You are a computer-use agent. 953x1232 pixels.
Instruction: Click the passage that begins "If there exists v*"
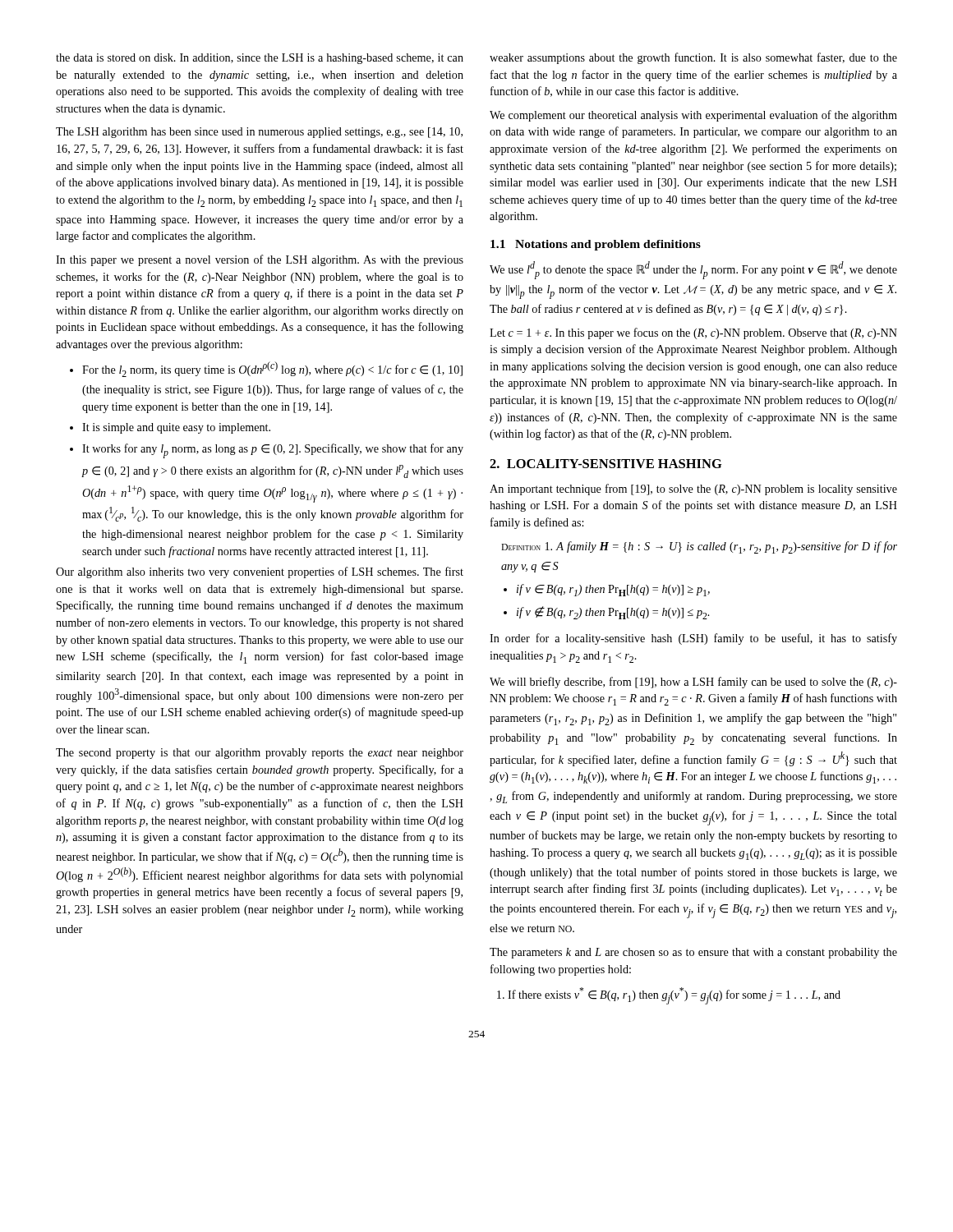[693, 995]
